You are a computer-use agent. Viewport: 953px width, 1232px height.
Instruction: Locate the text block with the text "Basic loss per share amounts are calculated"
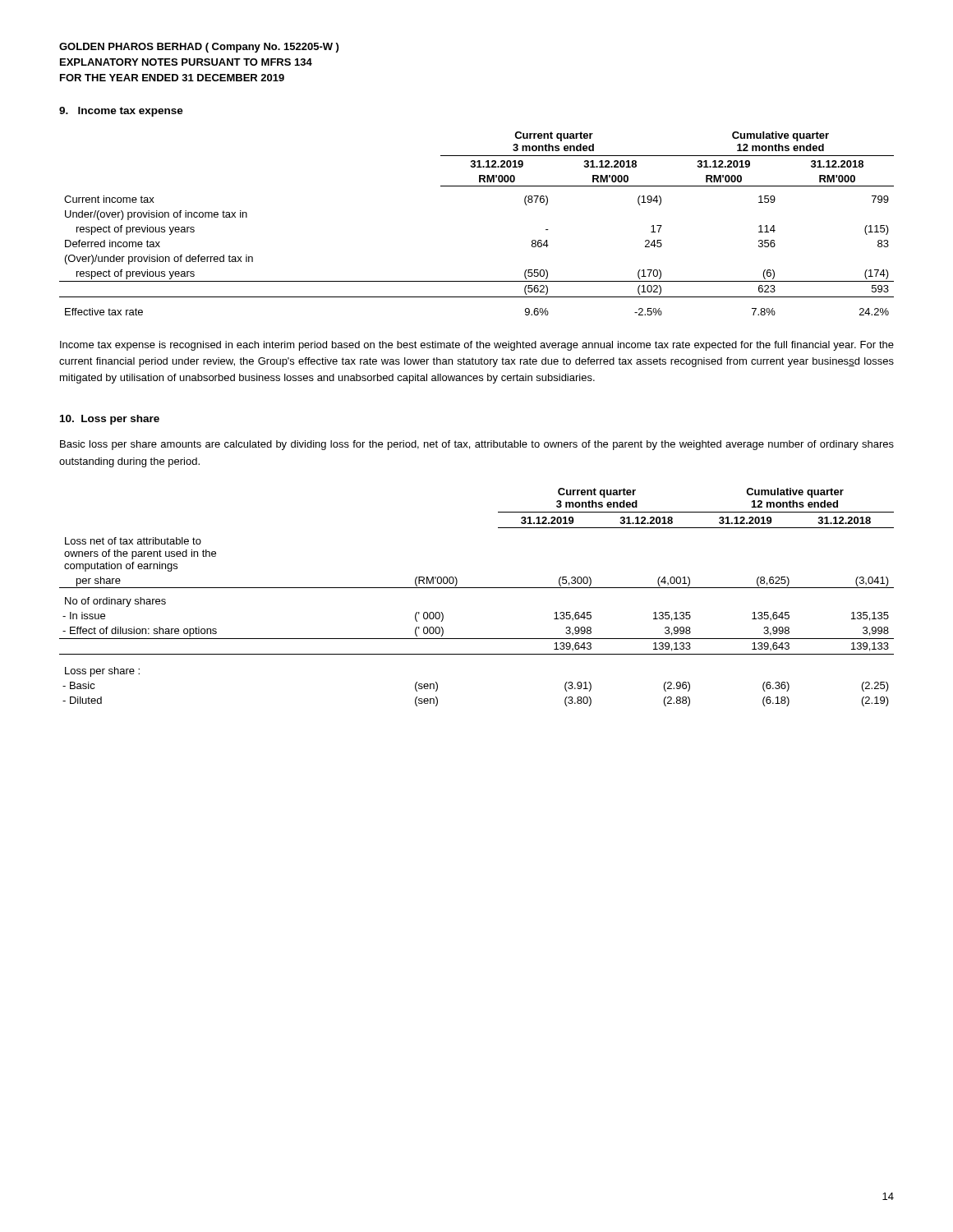(x=476, y=453)
